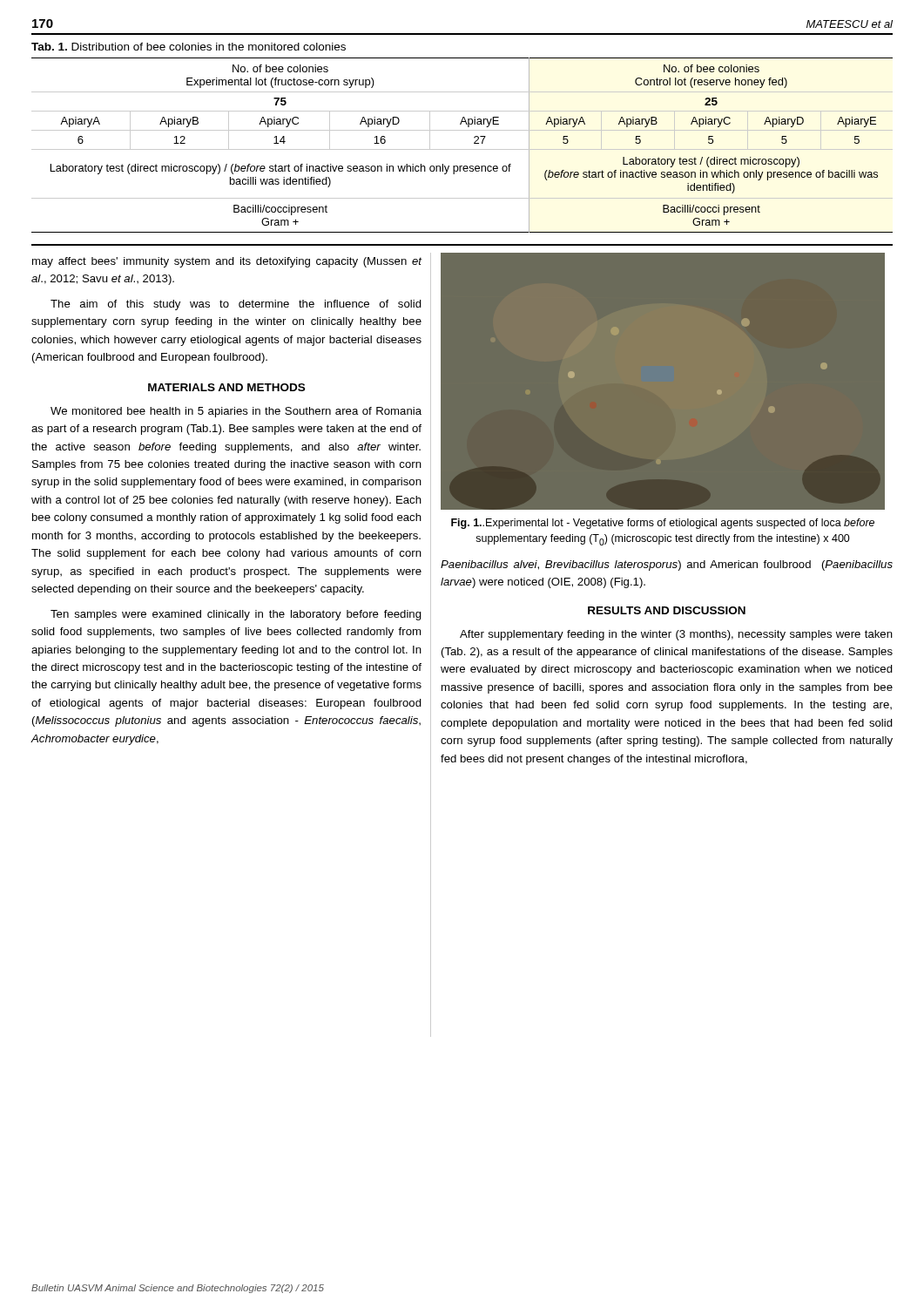This screenshot has width=924, height=1307.
Task: Find the photo
Action: 663,381
